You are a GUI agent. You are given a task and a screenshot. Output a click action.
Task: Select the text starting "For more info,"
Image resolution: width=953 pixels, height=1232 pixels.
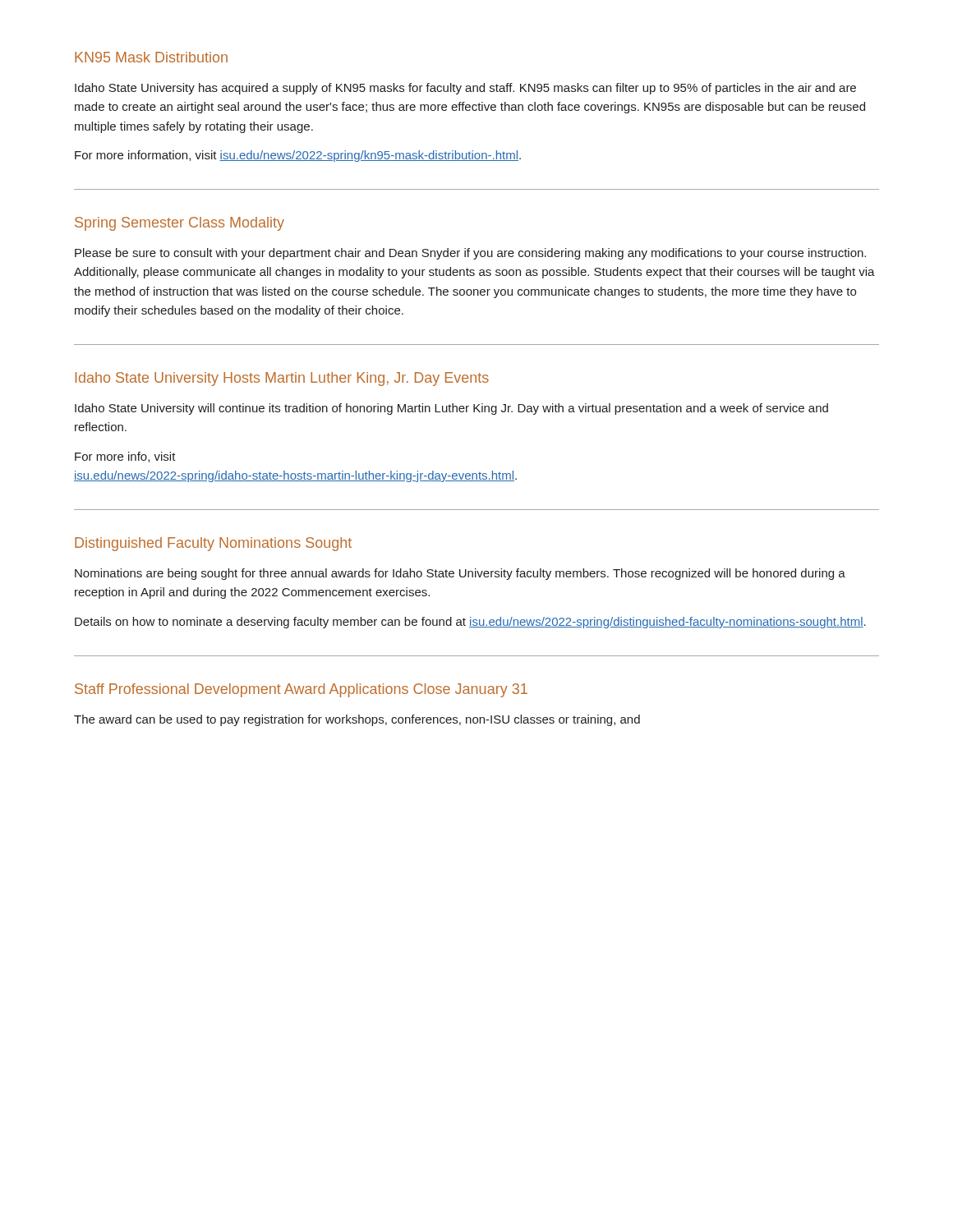click(476, 465)
